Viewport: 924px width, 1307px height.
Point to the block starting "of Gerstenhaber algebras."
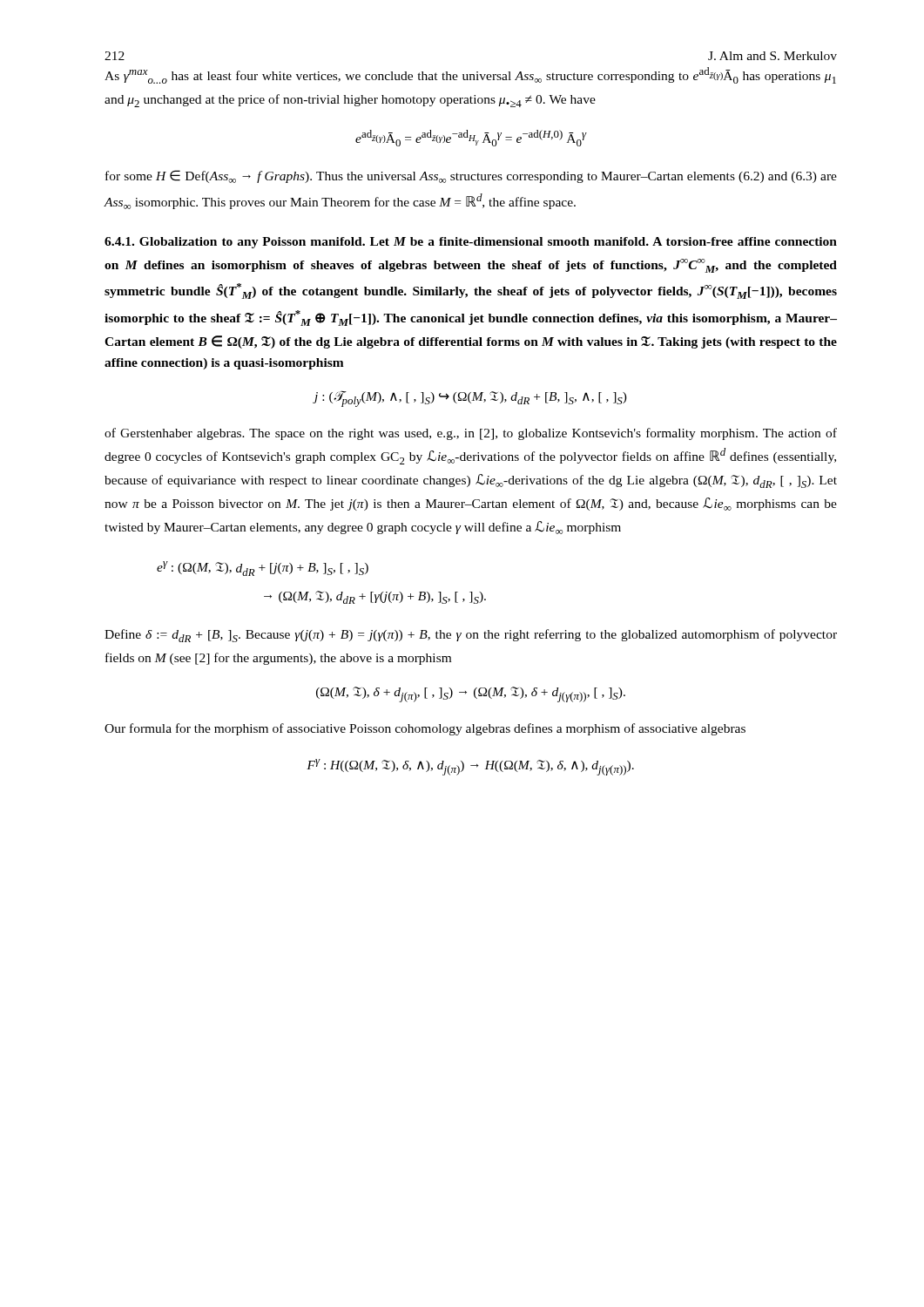[x=471, y=481]
